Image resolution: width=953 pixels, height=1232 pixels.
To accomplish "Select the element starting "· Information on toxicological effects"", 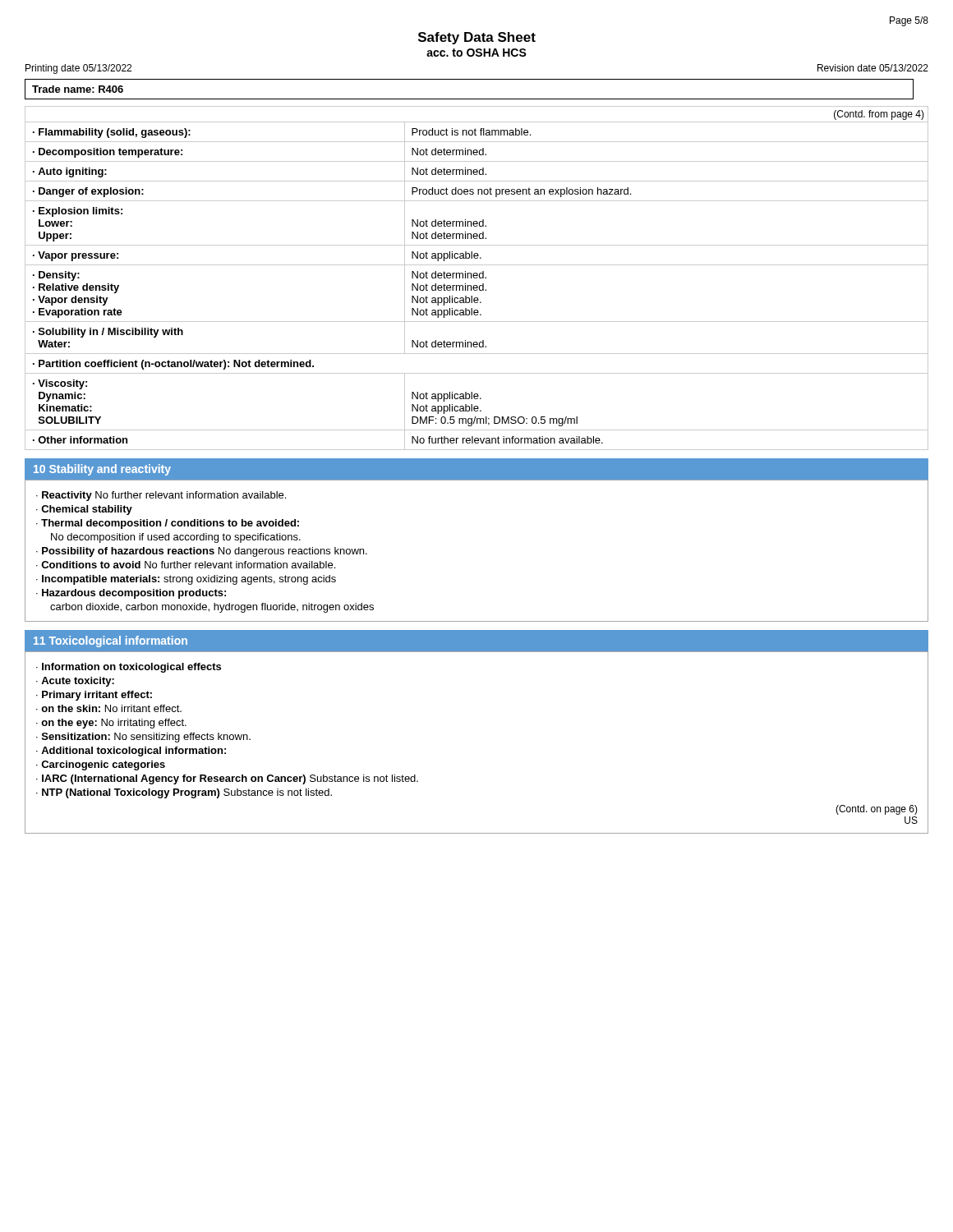I will pos(129,668).
